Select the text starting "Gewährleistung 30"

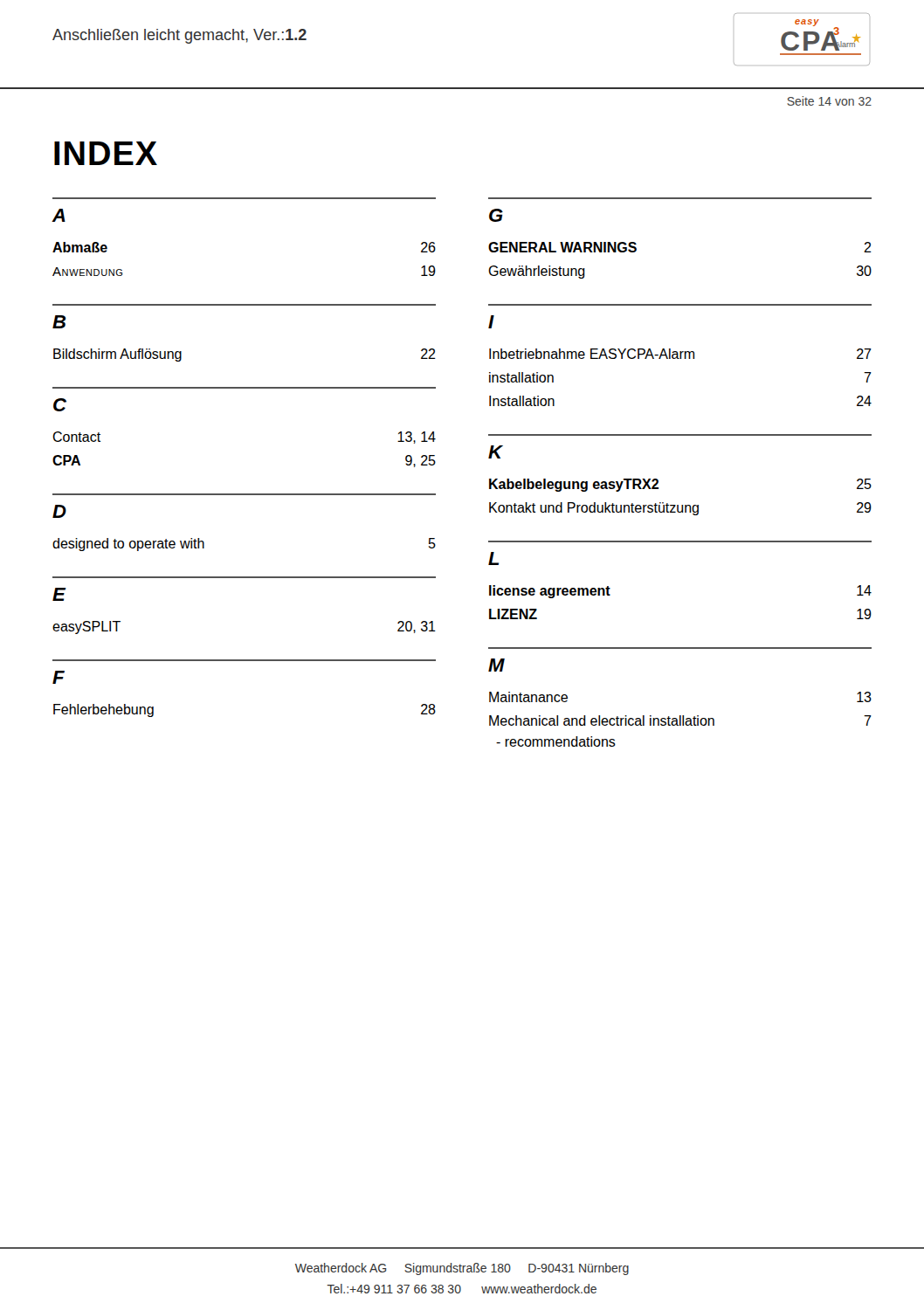click(x=535, y=272)
